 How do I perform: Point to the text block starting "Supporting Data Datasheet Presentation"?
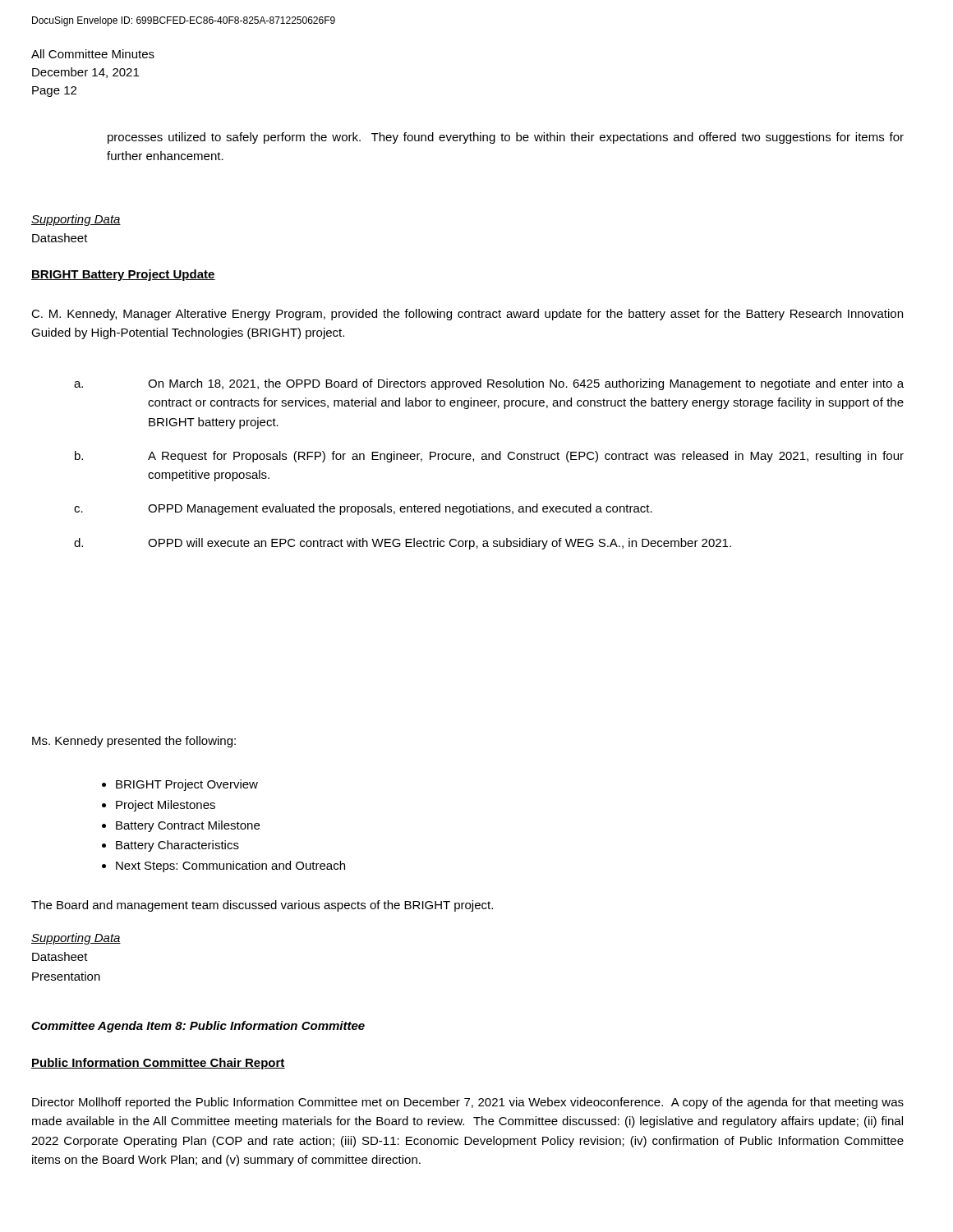point(76,957)
